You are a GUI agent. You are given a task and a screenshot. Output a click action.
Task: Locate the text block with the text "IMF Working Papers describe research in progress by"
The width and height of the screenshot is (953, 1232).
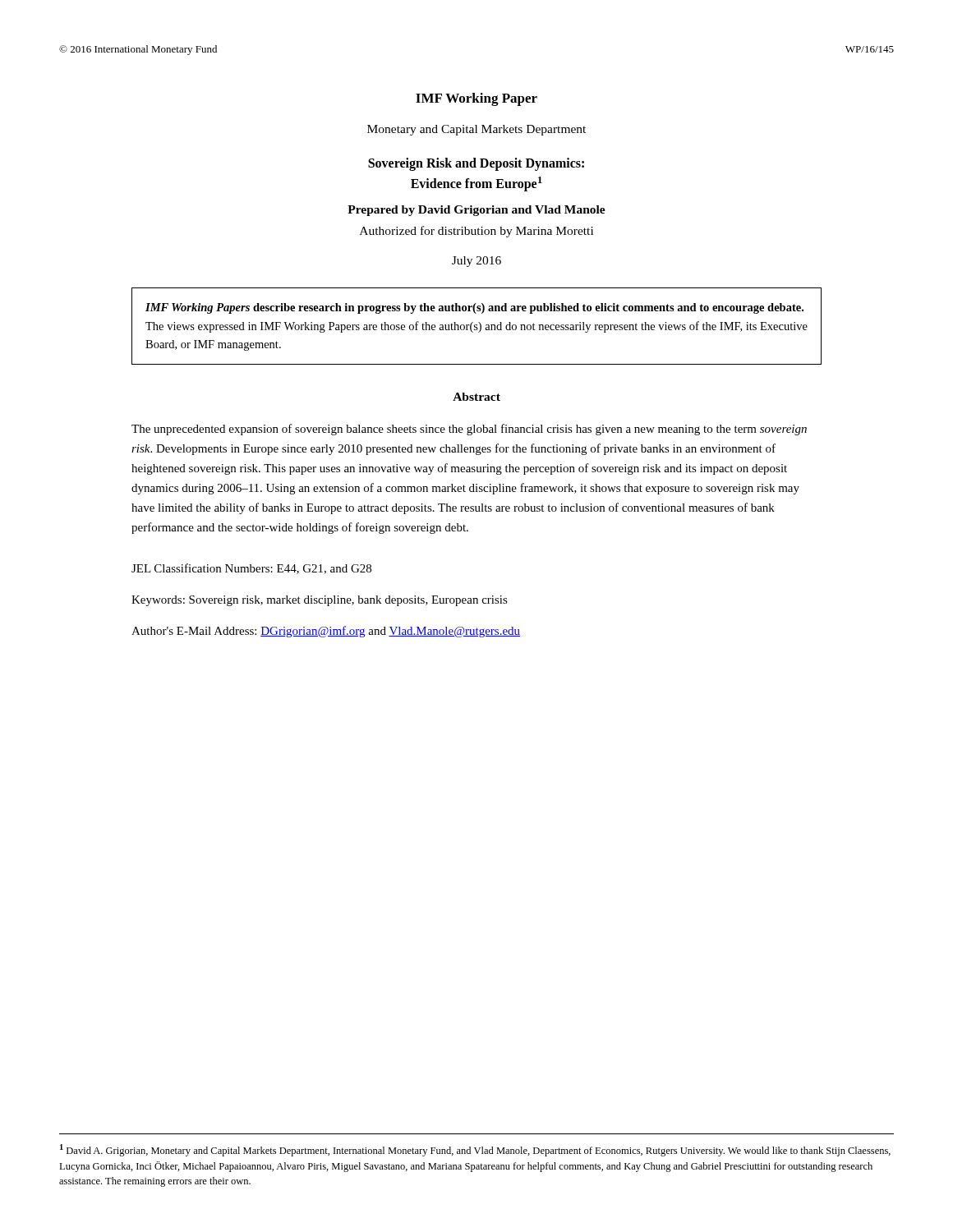pyautogui.click(x=476, y=326)
